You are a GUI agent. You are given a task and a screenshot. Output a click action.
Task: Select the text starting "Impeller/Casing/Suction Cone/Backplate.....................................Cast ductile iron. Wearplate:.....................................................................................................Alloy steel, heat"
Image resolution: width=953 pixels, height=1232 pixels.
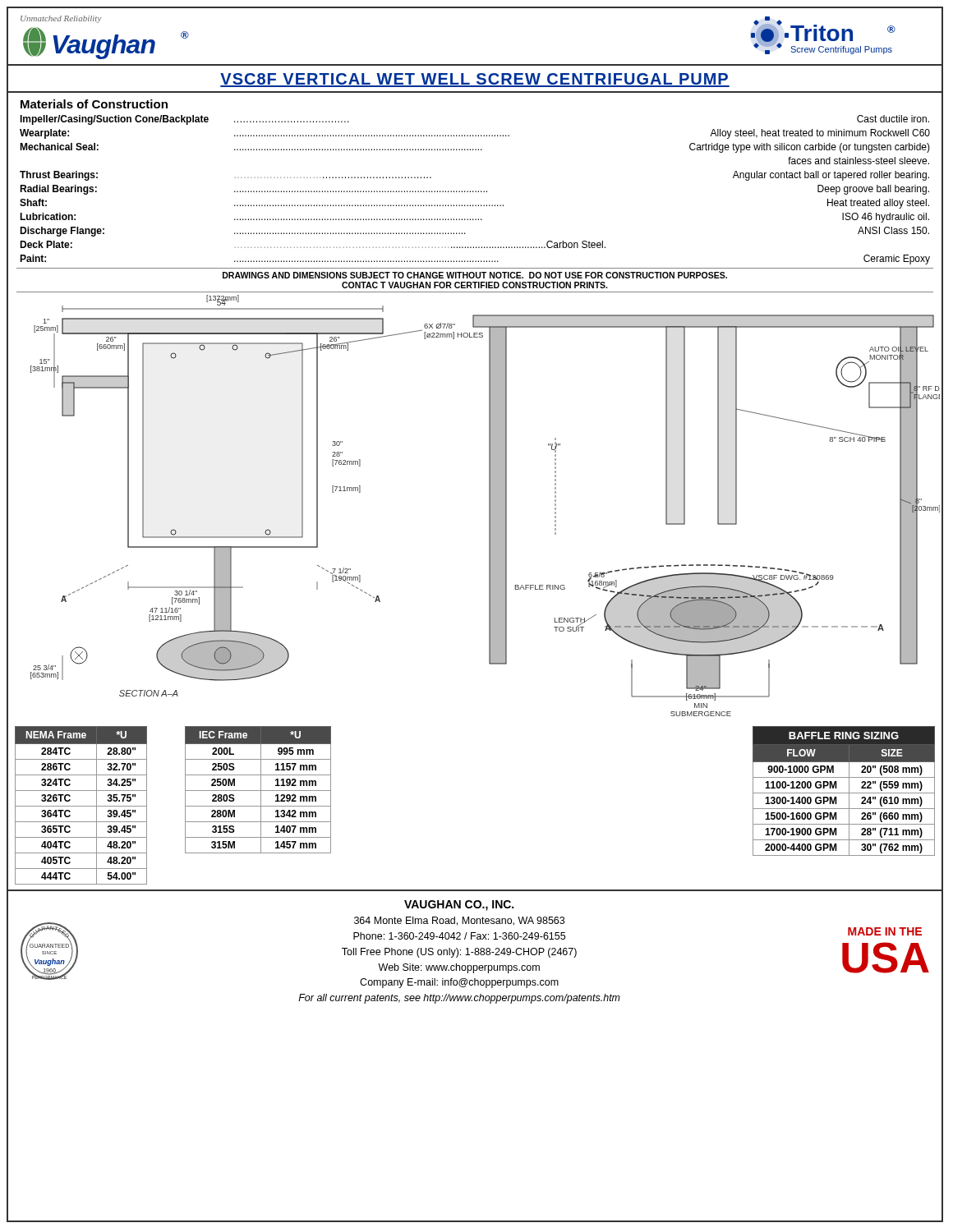(x=475, y=189)
